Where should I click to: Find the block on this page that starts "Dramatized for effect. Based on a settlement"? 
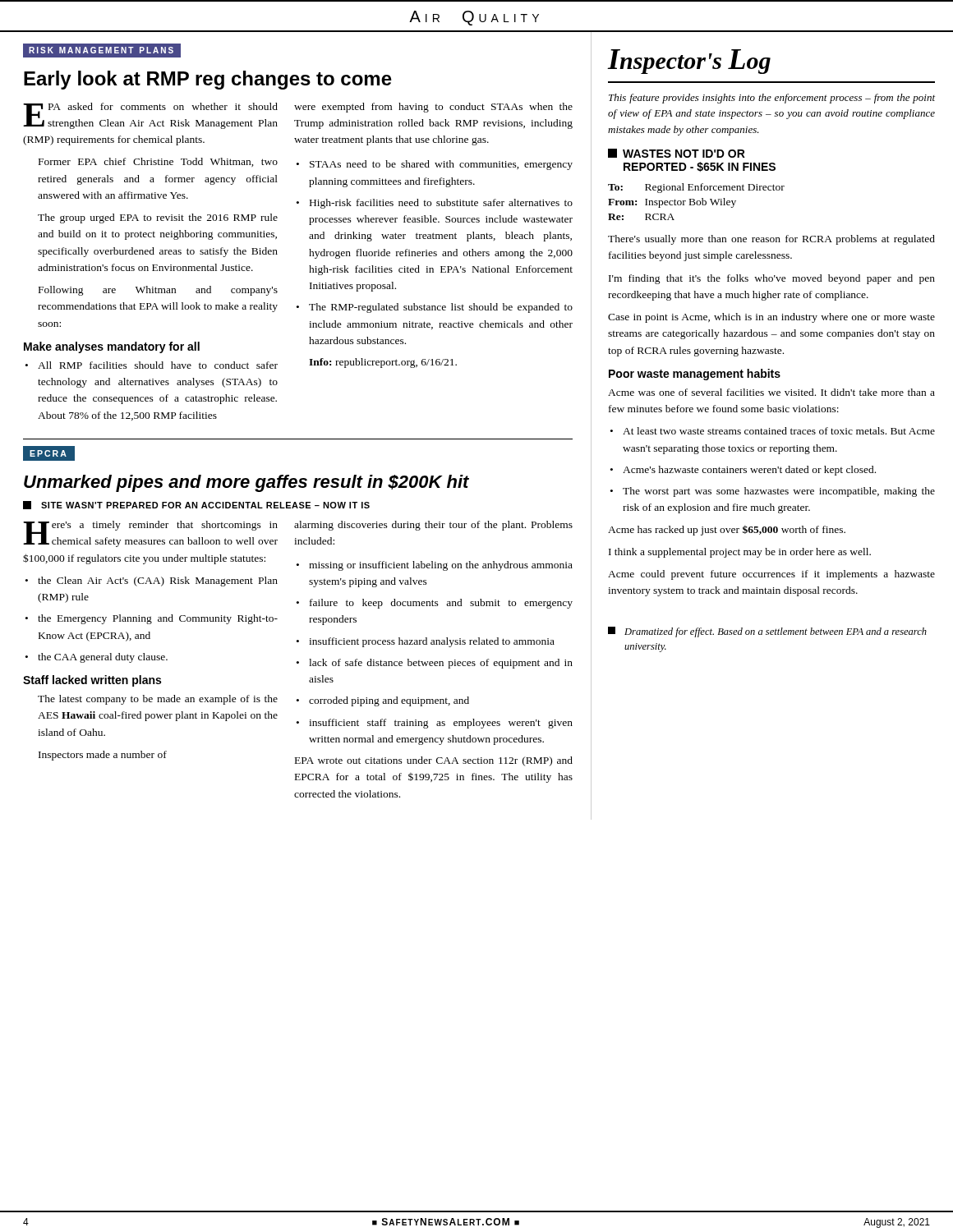771,639
